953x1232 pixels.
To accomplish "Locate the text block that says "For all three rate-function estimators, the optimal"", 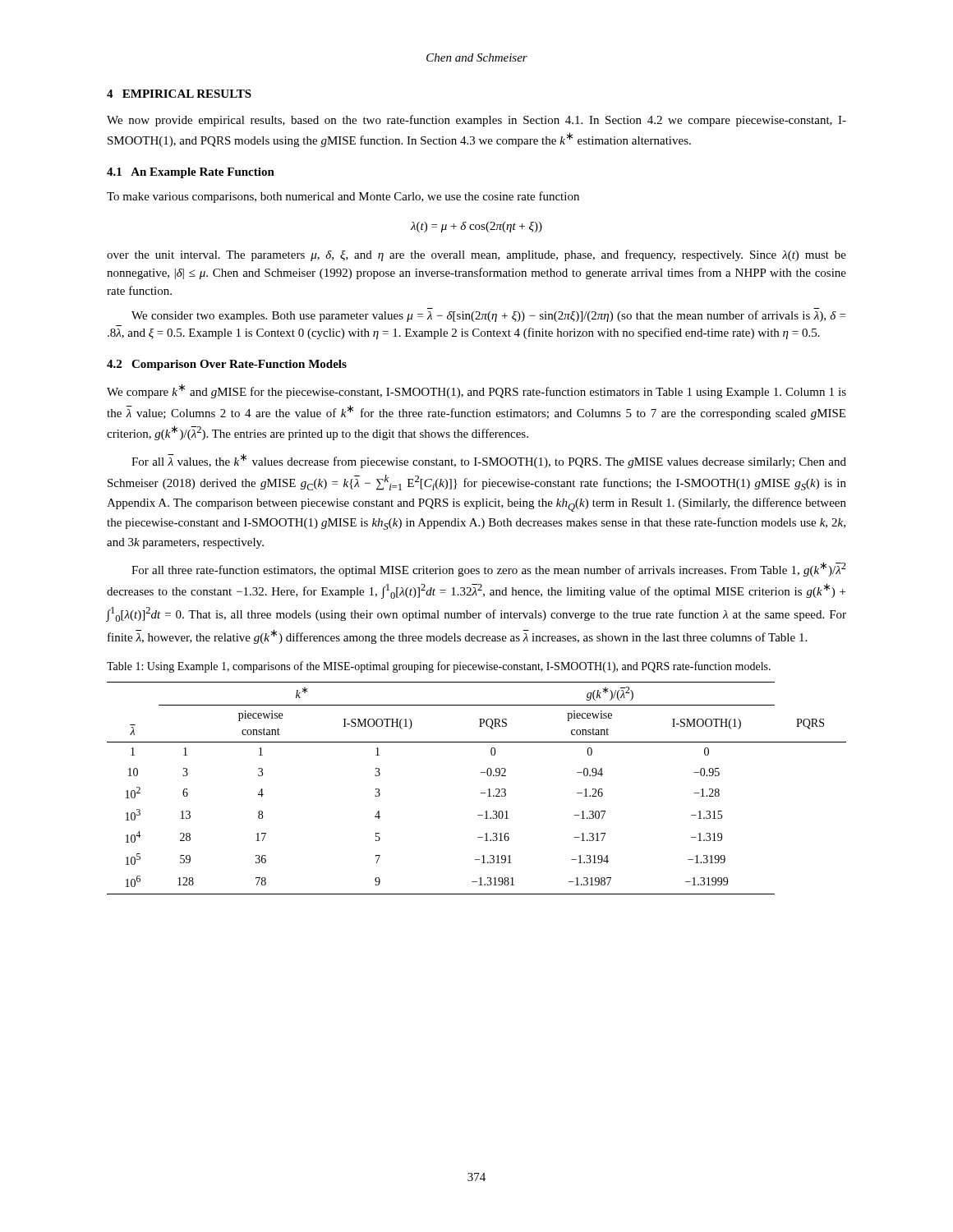I will [x=476, y=602].
